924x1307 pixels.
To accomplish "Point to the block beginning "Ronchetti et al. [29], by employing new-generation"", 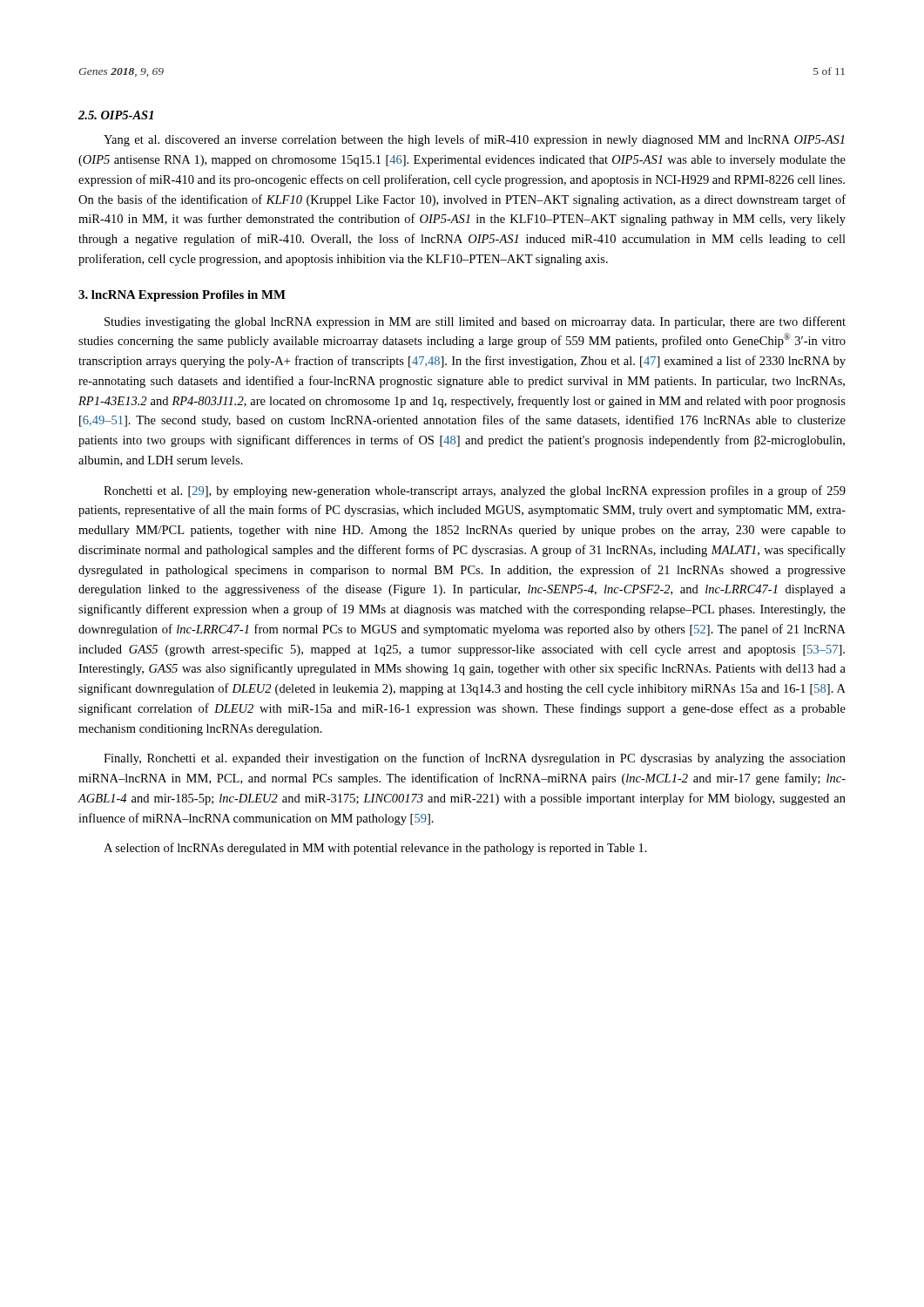I will [x=462, y=609].
